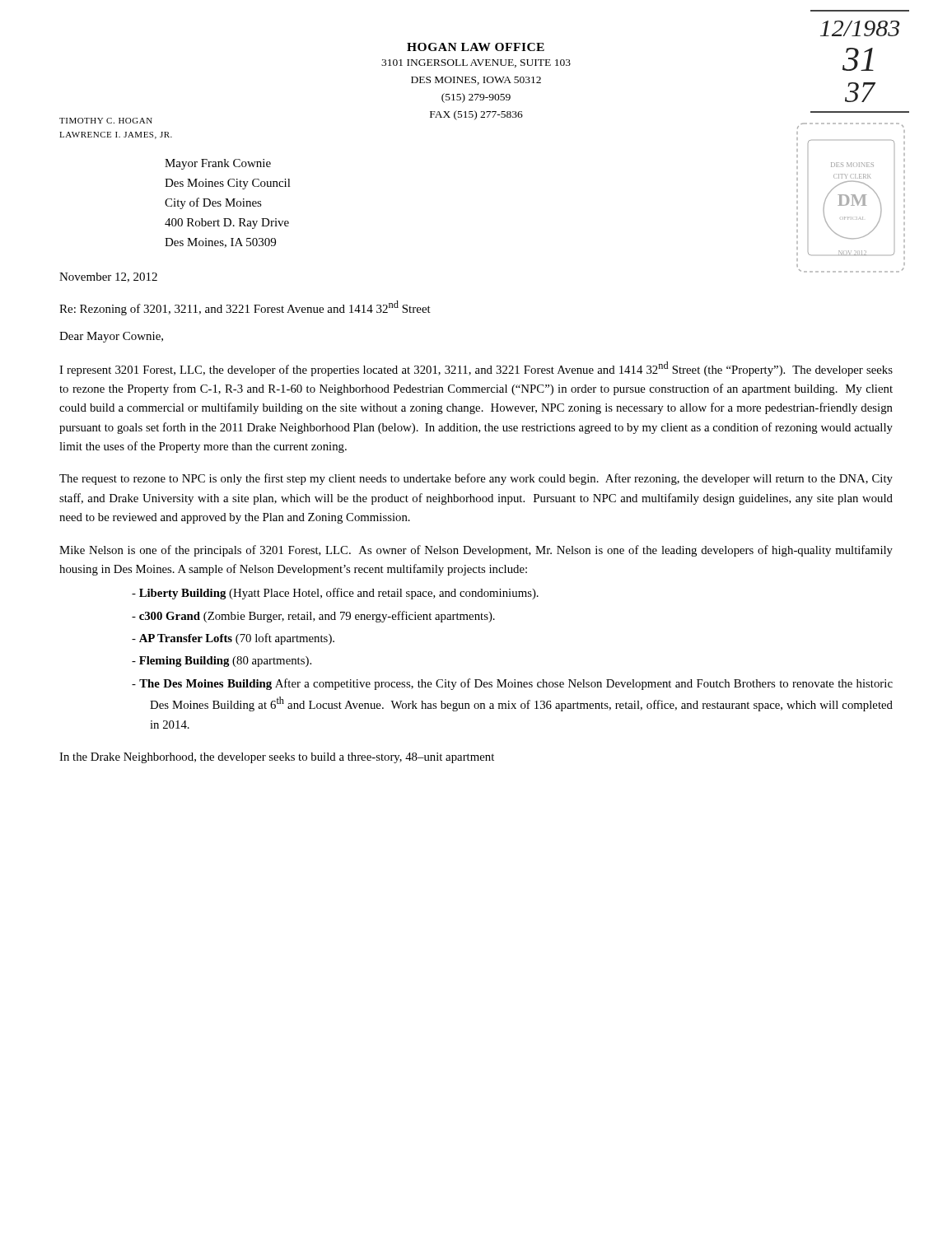952x1235 pixels.
Task: Click on the block starting "Liberty Building (Hyatt Place Hotel, office"
Action: 339,593
